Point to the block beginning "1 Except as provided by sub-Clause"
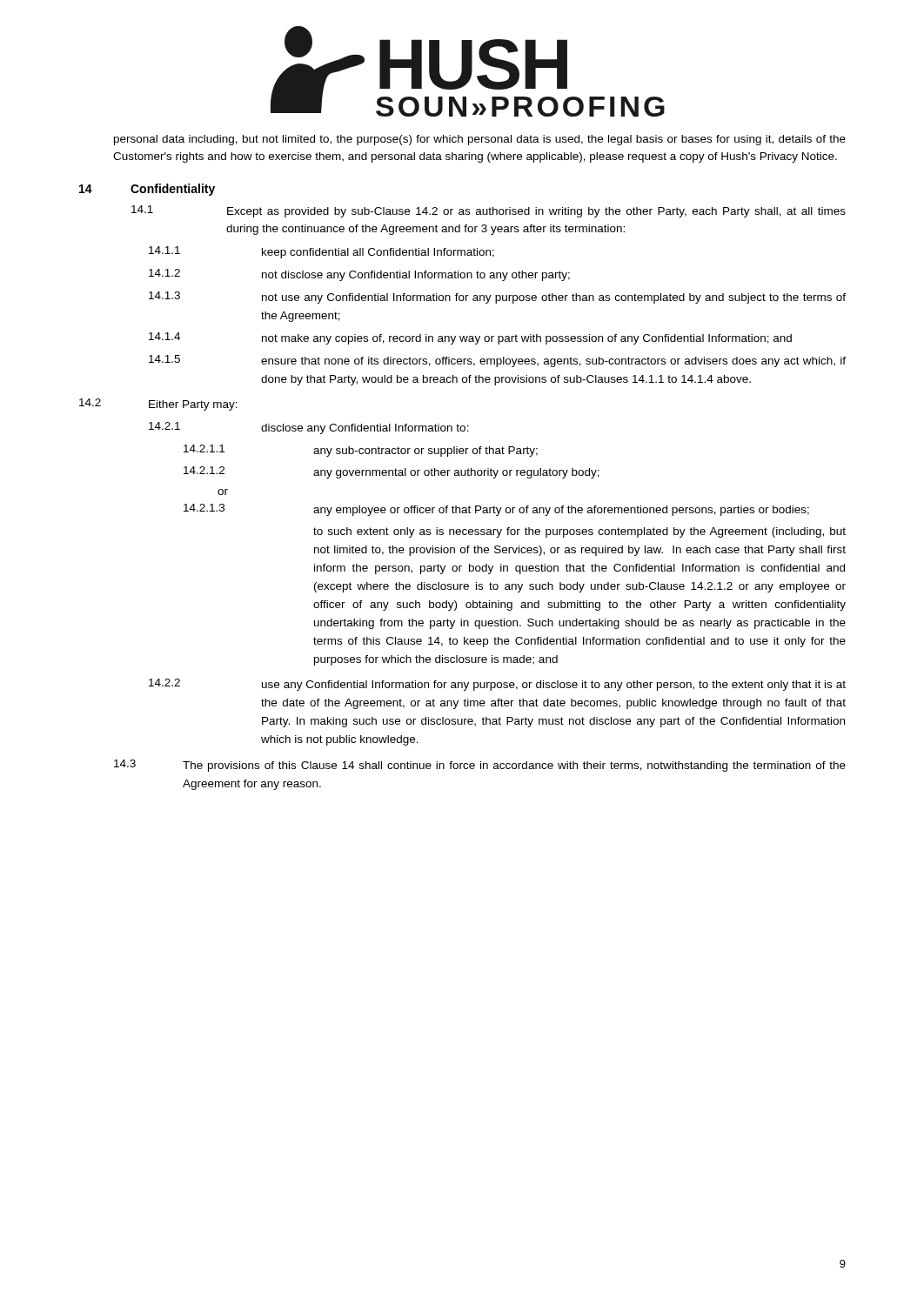 pyautogui.click(x=462, y=220)
